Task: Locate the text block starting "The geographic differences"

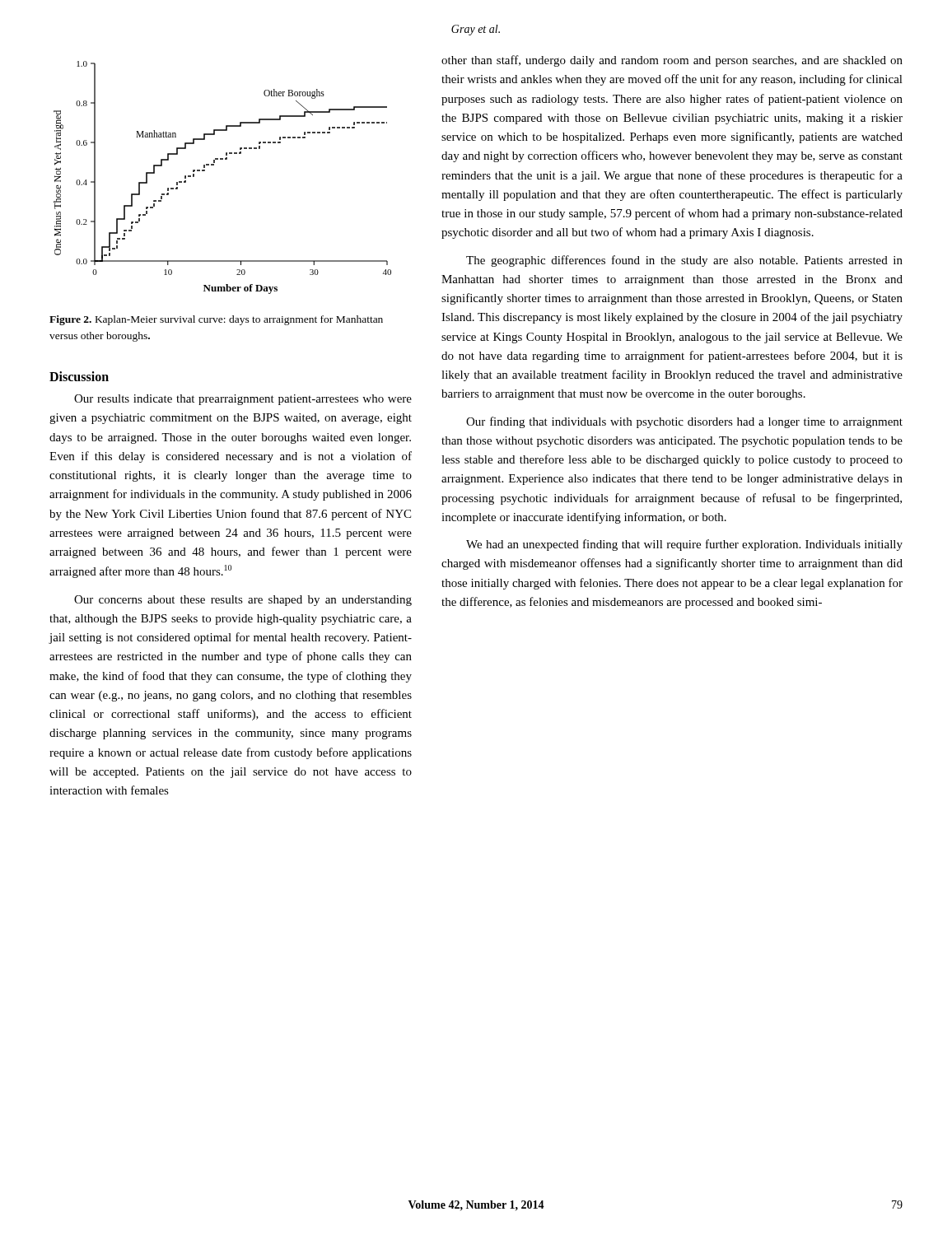Action: pos(672,327)
